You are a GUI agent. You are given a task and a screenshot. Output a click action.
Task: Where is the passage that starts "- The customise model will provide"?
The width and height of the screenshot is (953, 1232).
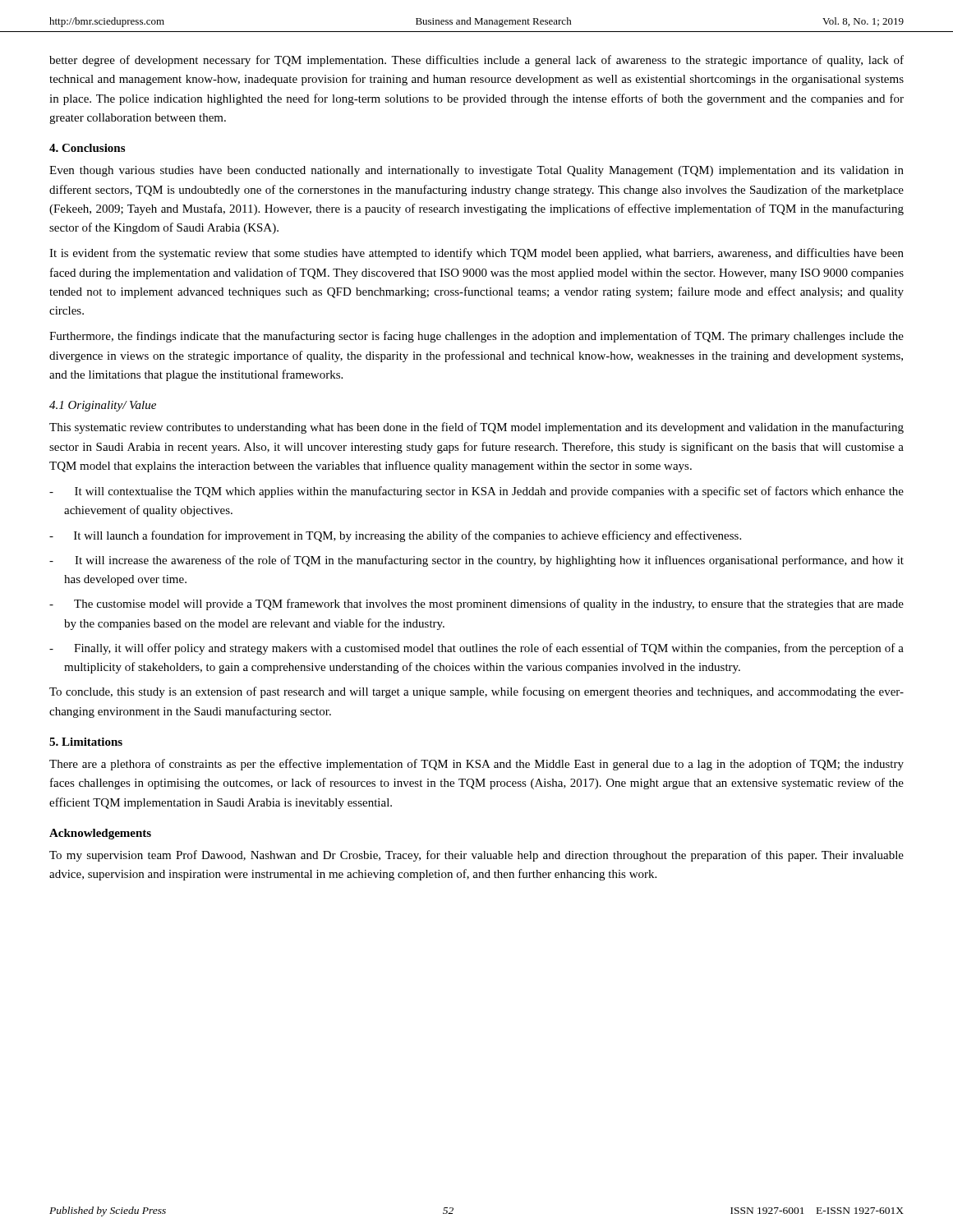[x=476, y=614]
